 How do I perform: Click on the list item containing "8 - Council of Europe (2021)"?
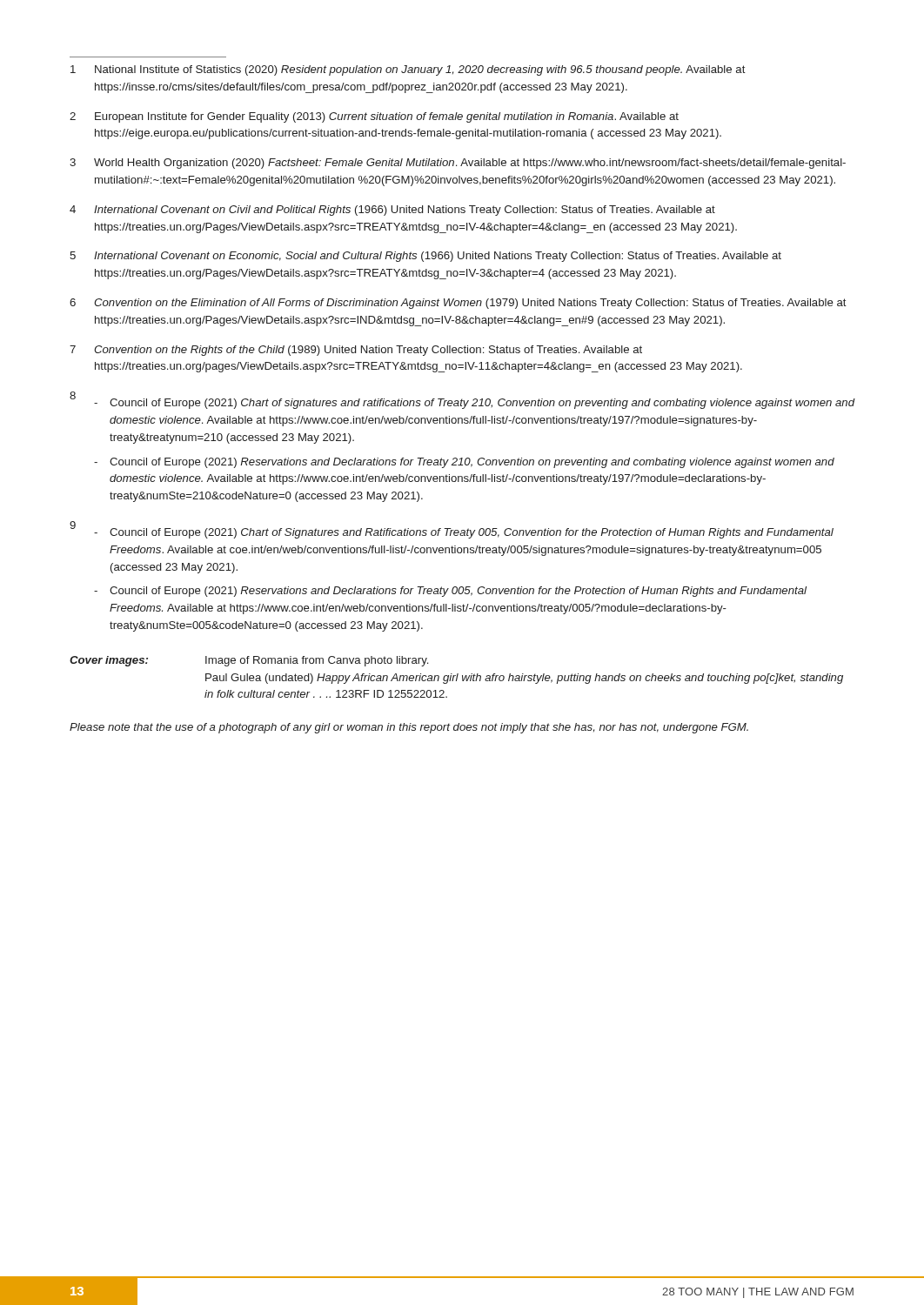(x=462, y=446)
